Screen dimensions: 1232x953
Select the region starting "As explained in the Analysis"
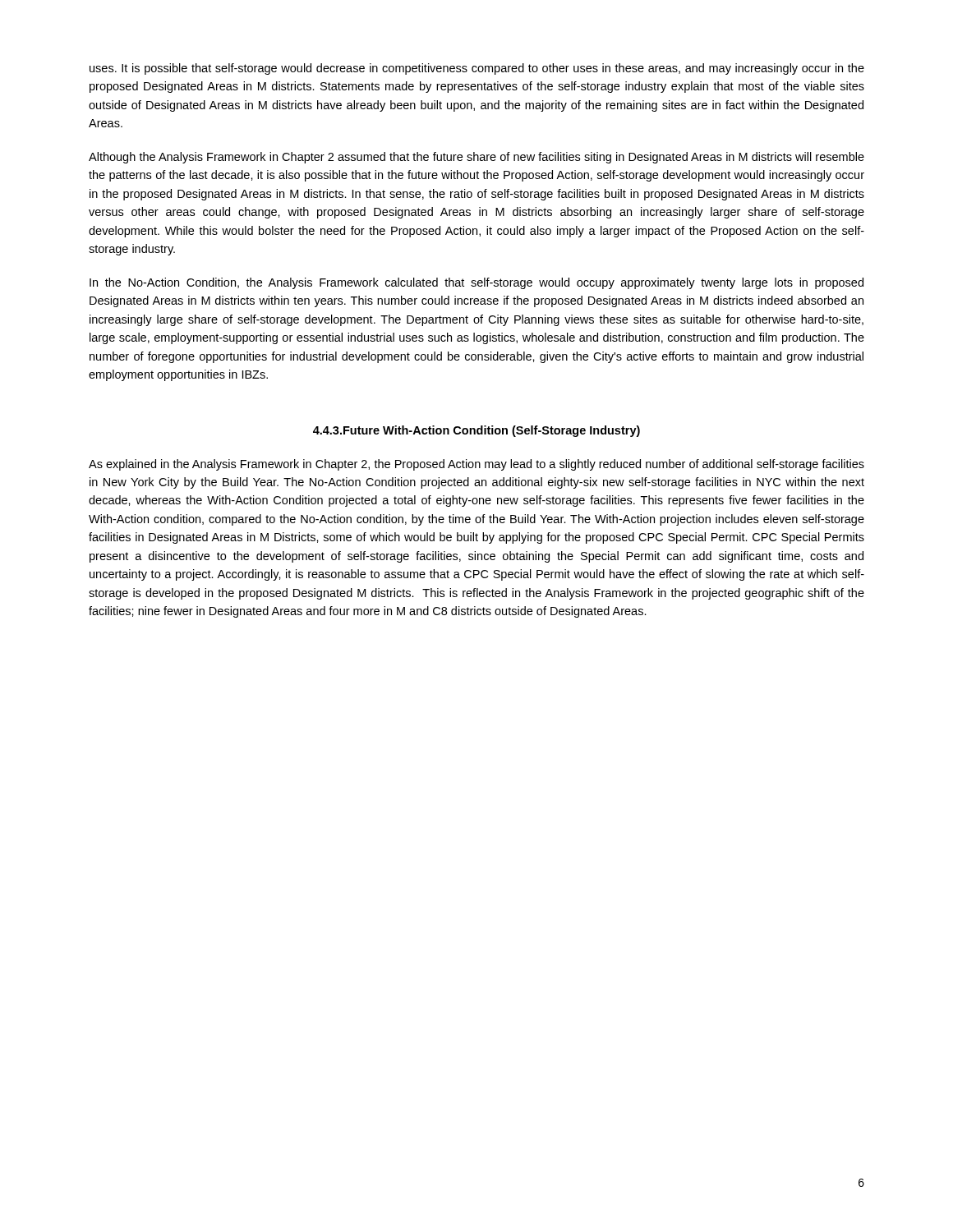pos(476,537)
